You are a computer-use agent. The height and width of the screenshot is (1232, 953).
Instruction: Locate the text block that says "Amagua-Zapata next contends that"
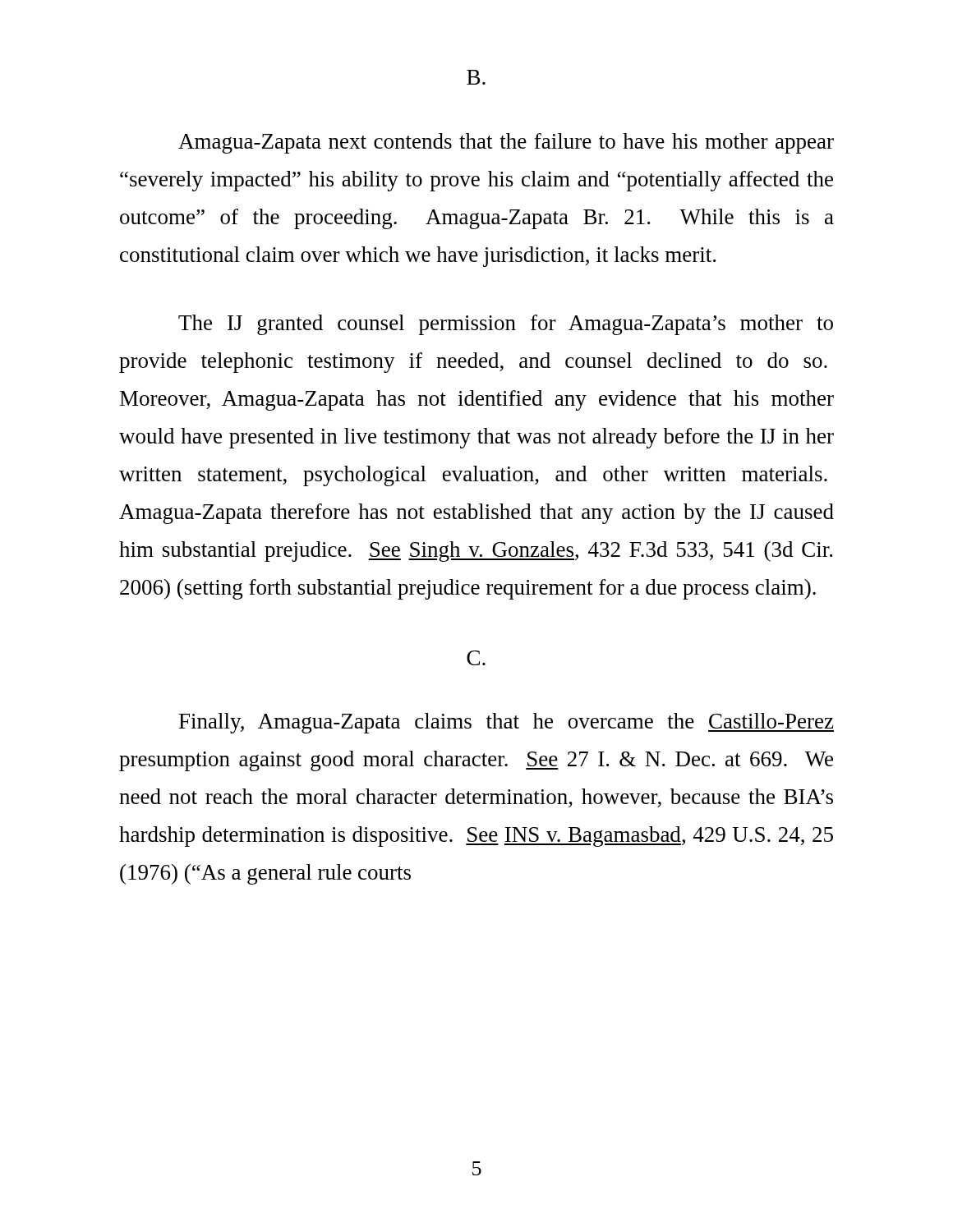(x=506, y=143)
